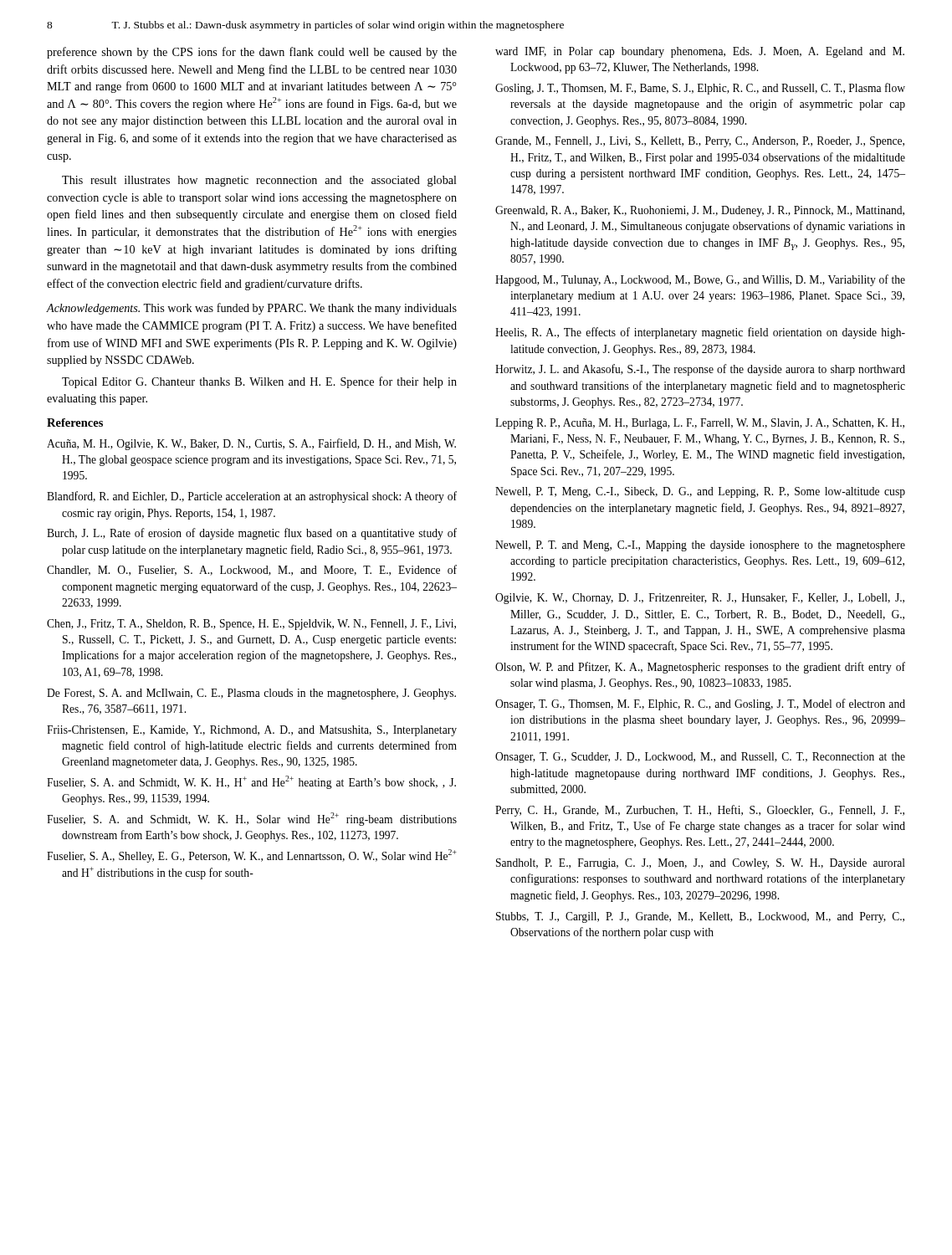Point to the text block starting "Perry, C. H., Grande,"
This screenshot has height=1255, width=952.
[700, 826]
